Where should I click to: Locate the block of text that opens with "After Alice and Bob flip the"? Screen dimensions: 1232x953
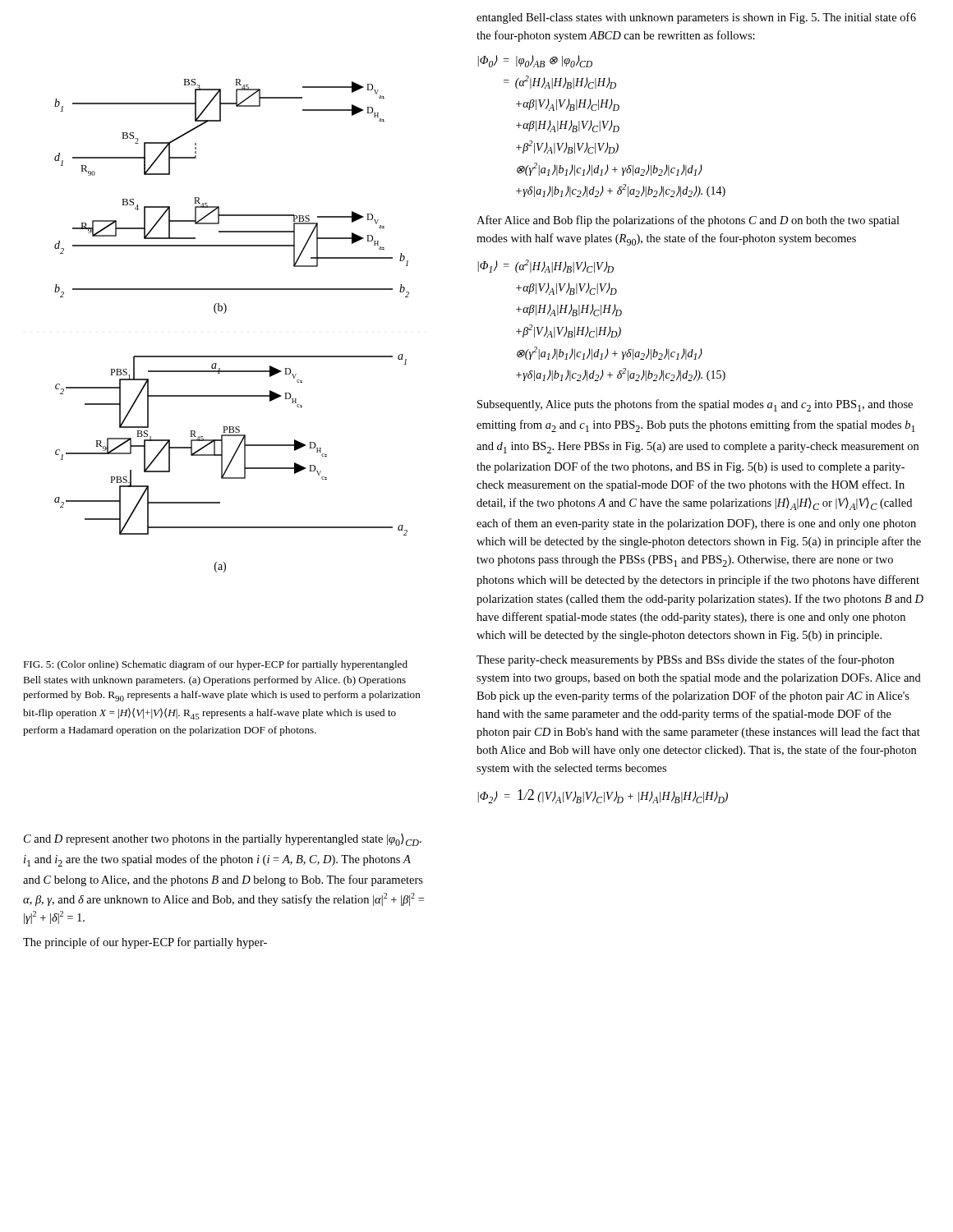pos(688,231)
